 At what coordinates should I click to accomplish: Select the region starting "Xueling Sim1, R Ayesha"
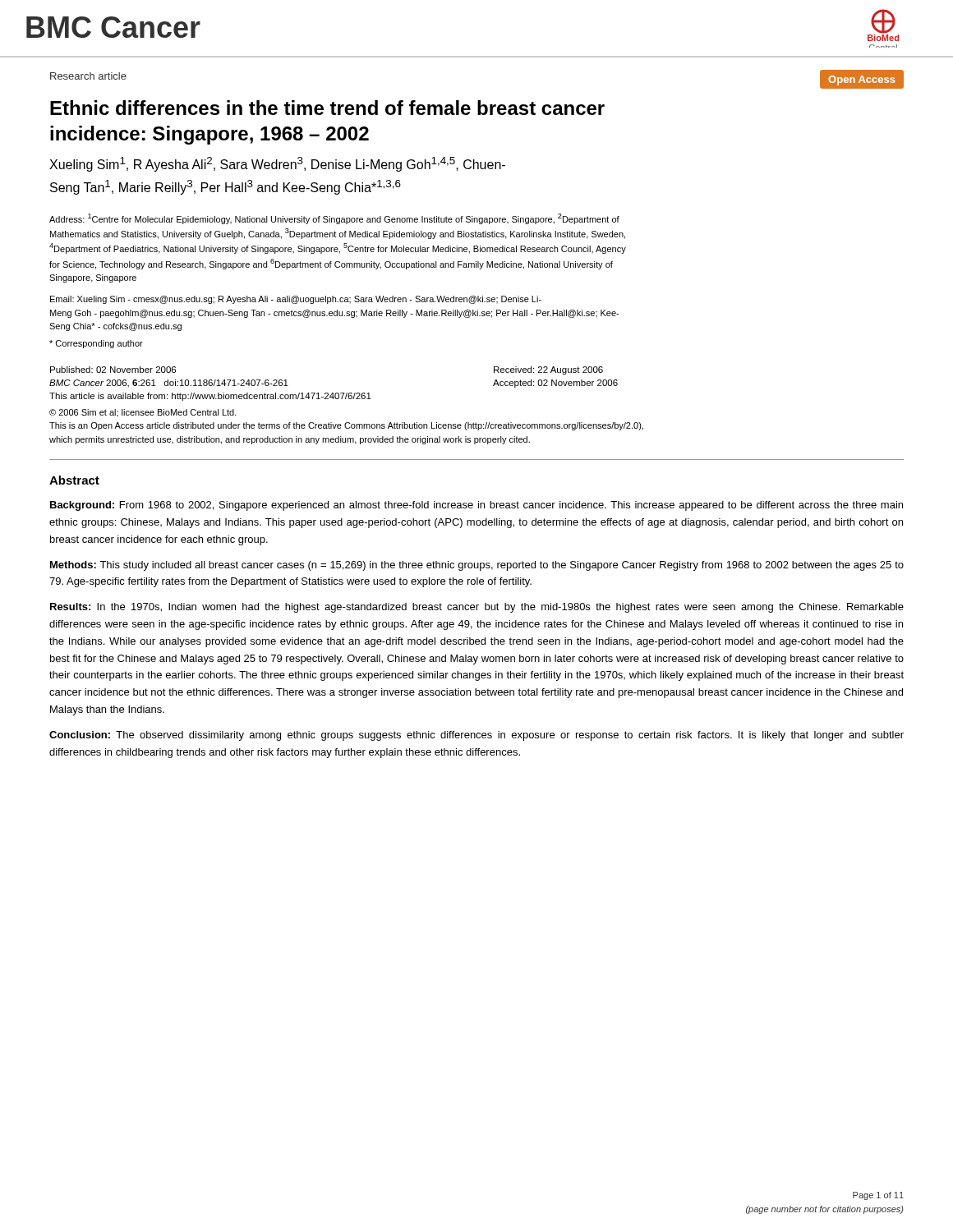(278, 175)
